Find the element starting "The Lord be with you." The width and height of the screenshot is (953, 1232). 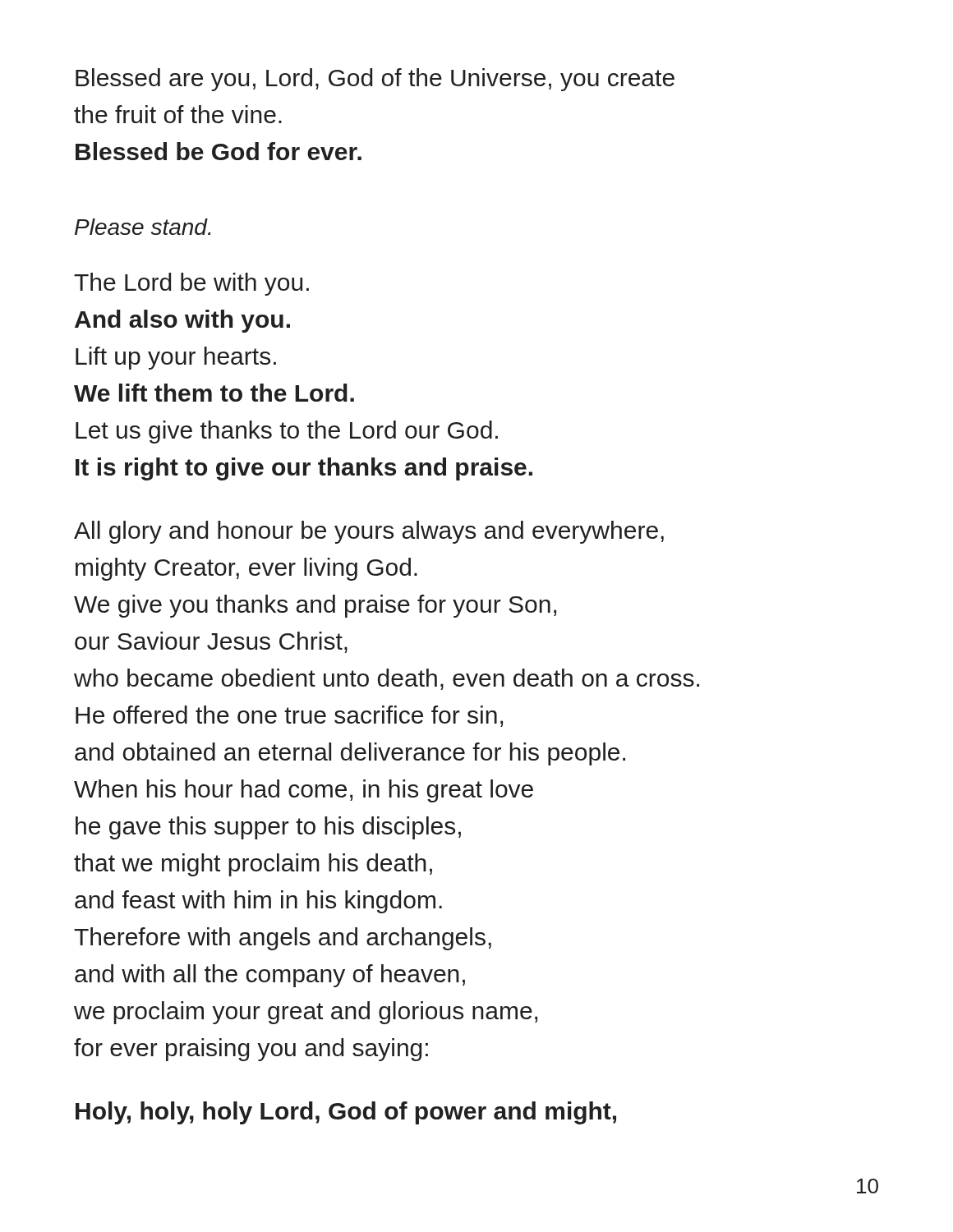pos(192,282)
